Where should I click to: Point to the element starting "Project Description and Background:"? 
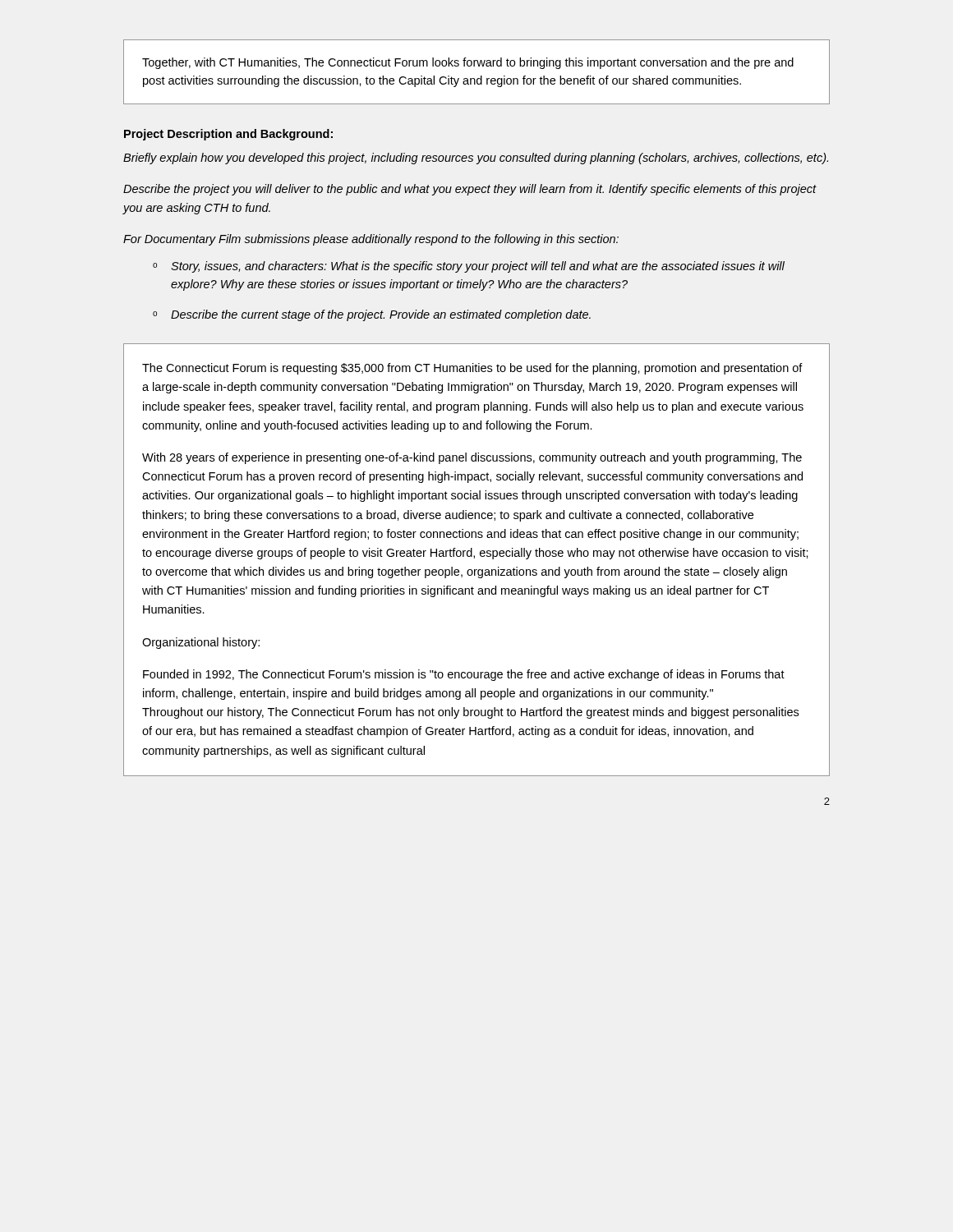228,134
